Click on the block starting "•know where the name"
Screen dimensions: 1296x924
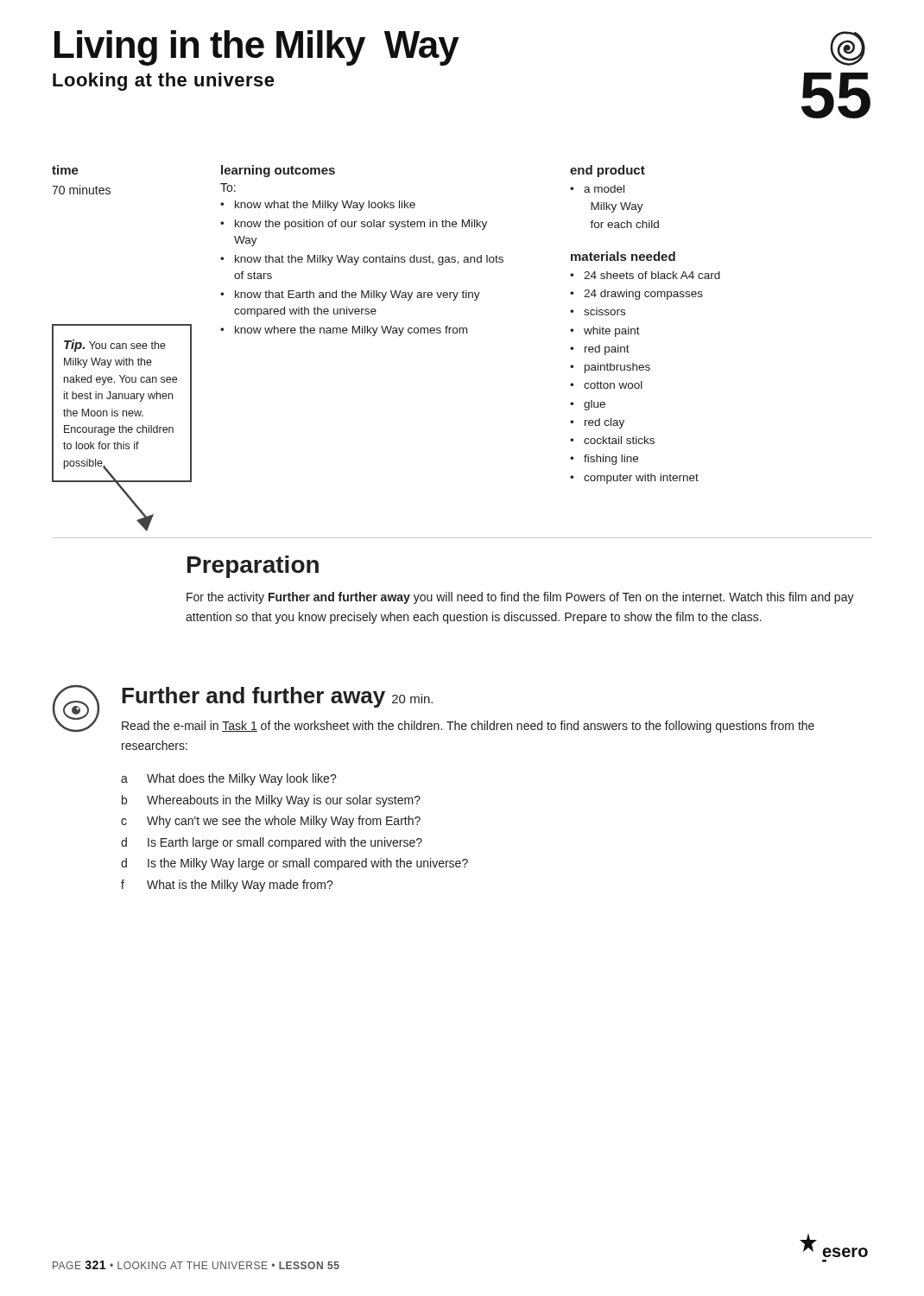click(x=344, y=330)
